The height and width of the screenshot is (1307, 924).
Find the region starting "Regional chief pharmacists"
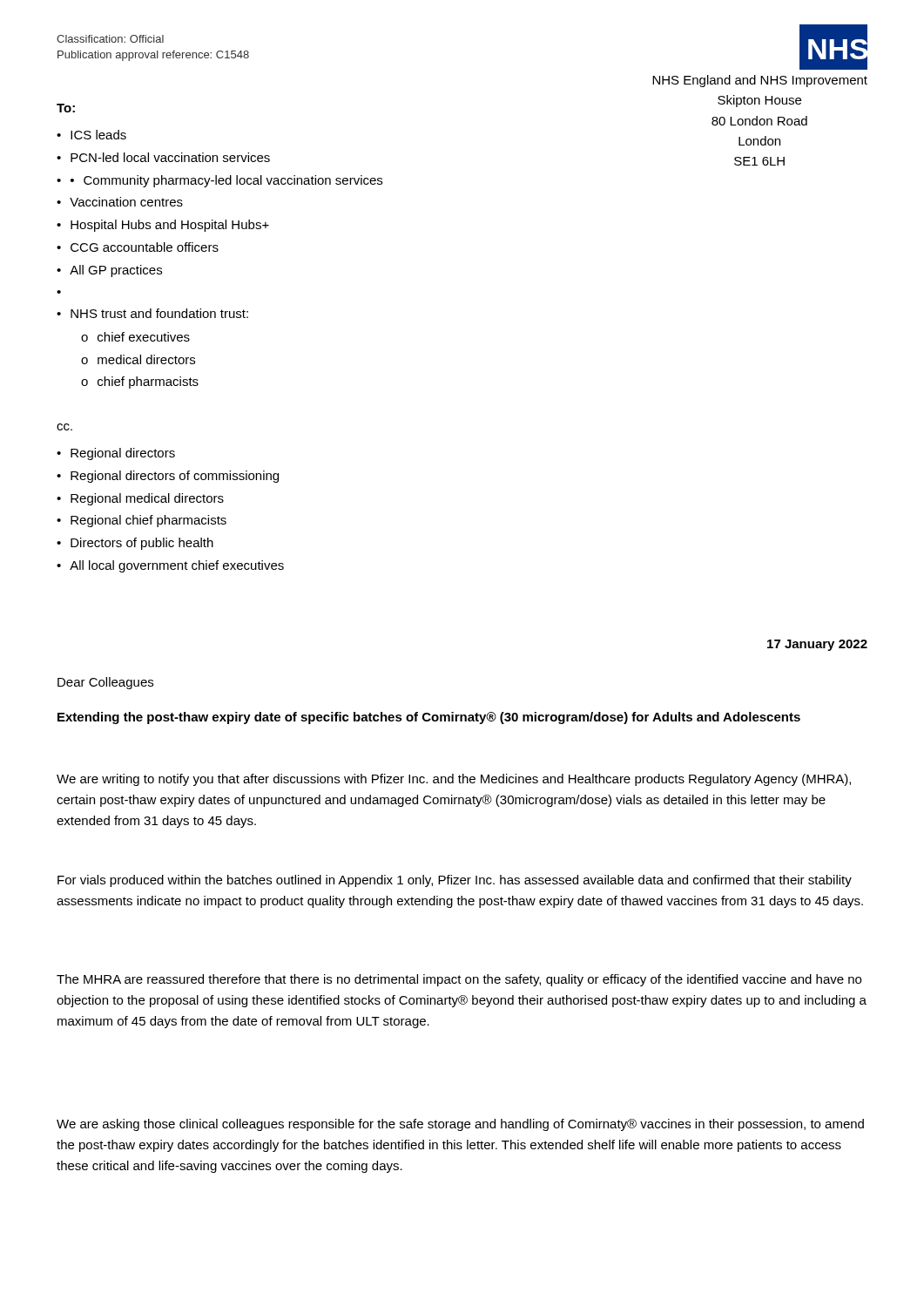[x=148, y=520]
